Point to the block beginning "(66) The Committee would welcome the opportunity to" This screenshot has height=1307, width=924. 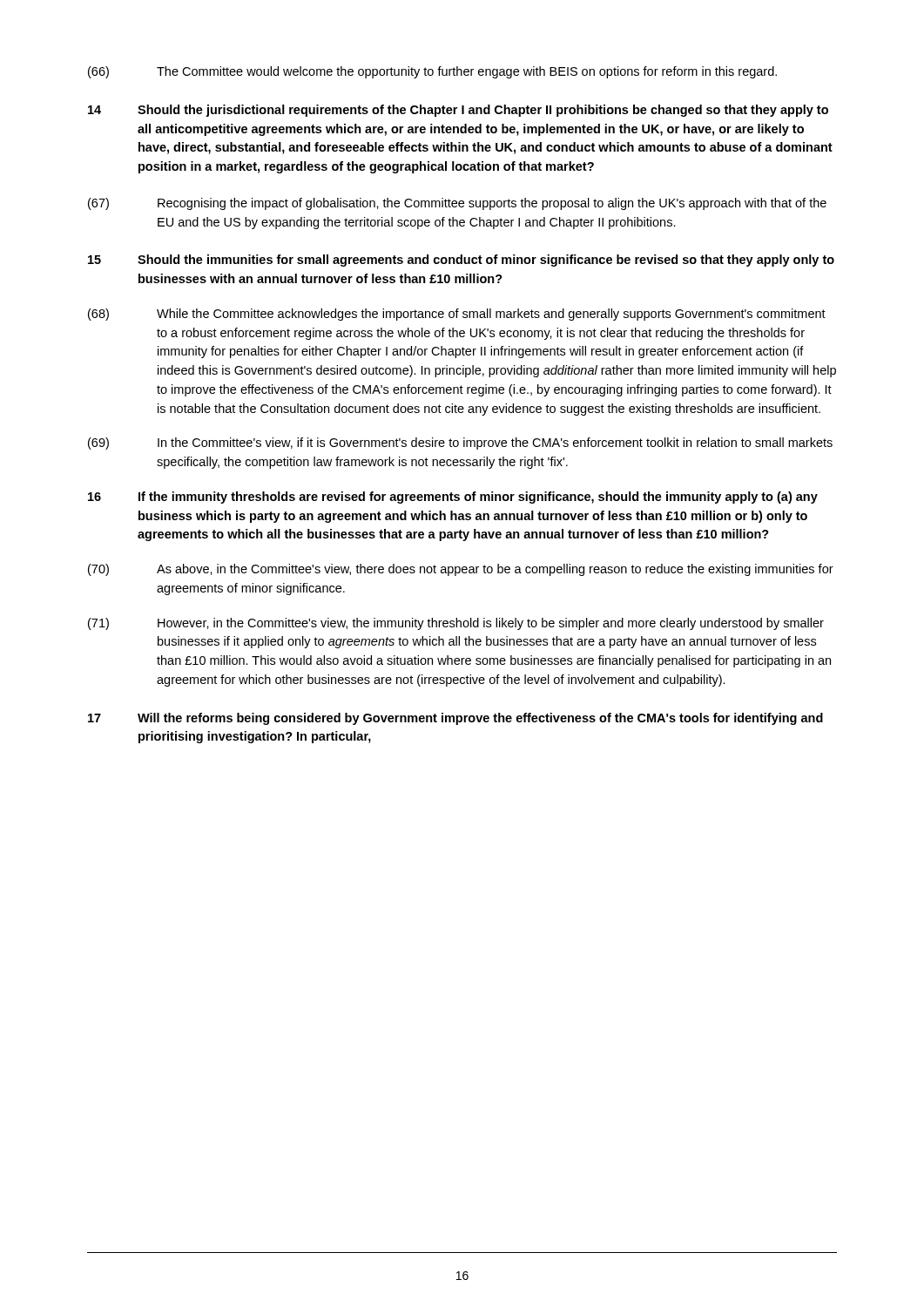(462, 72)
